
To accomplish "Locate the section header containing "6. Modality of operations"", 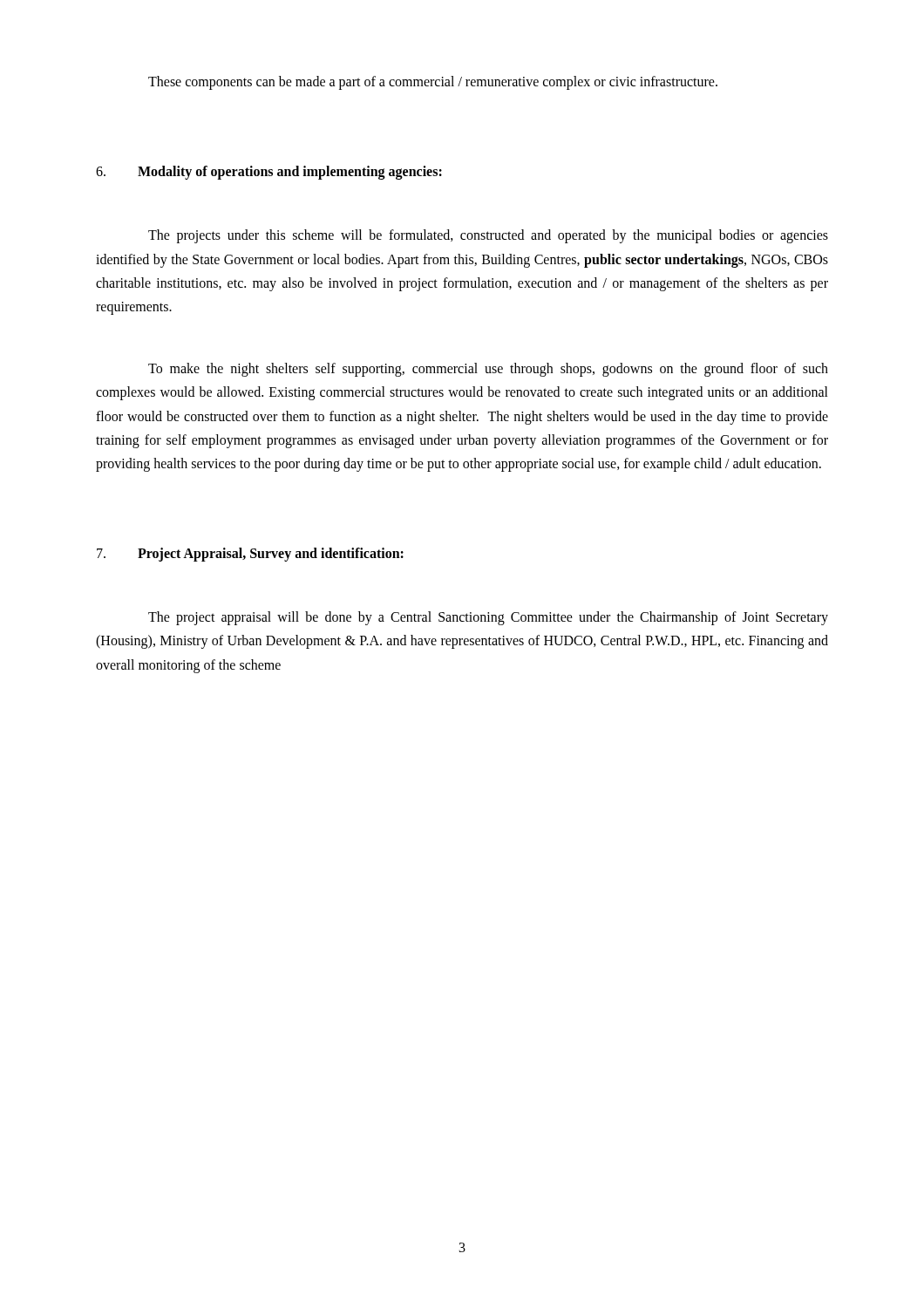I will [x=269, y=172].
